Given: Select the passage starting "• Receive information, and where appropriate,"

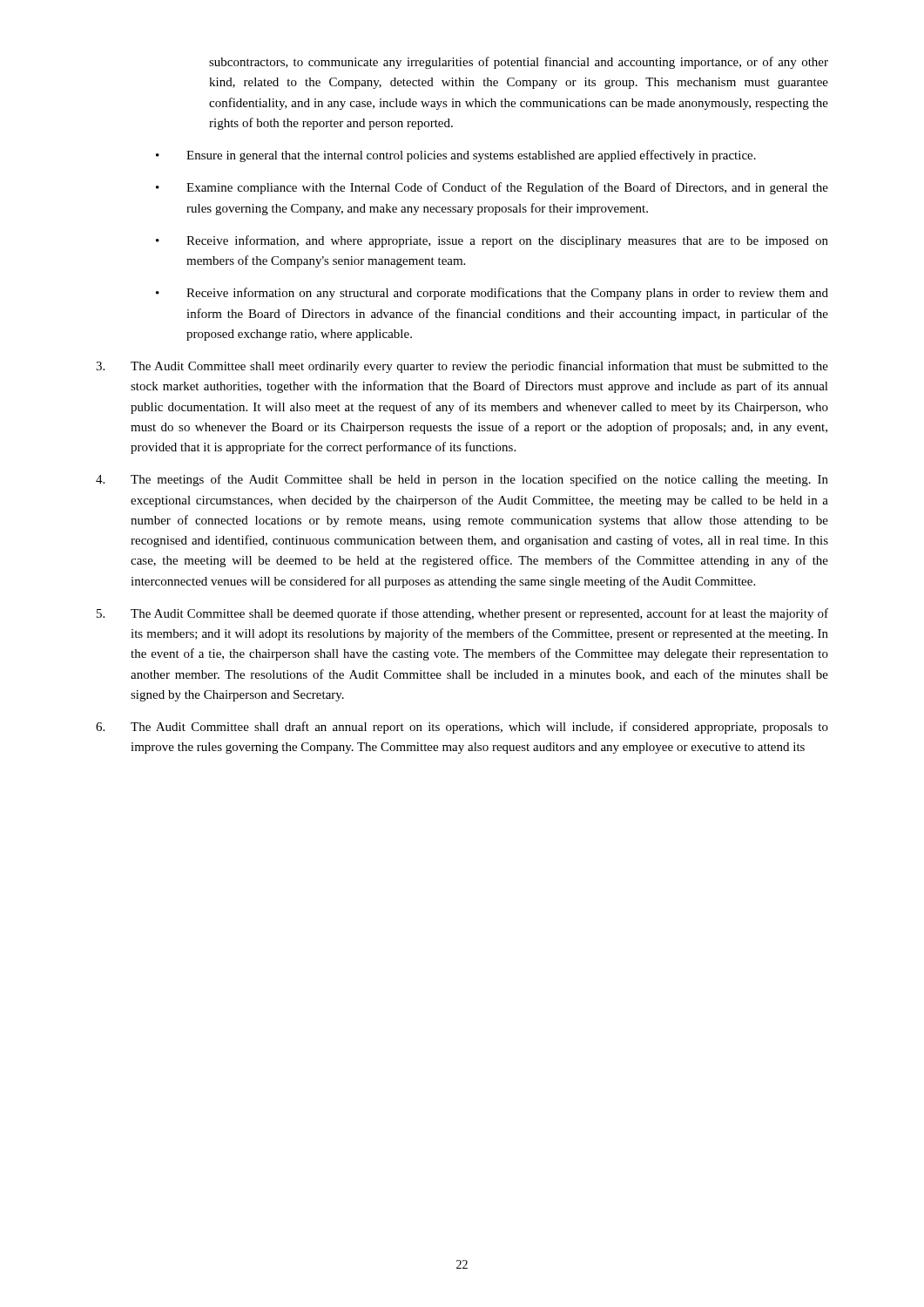Looking at the screenshot, I should pyautogui.click(x=462, y=251).
